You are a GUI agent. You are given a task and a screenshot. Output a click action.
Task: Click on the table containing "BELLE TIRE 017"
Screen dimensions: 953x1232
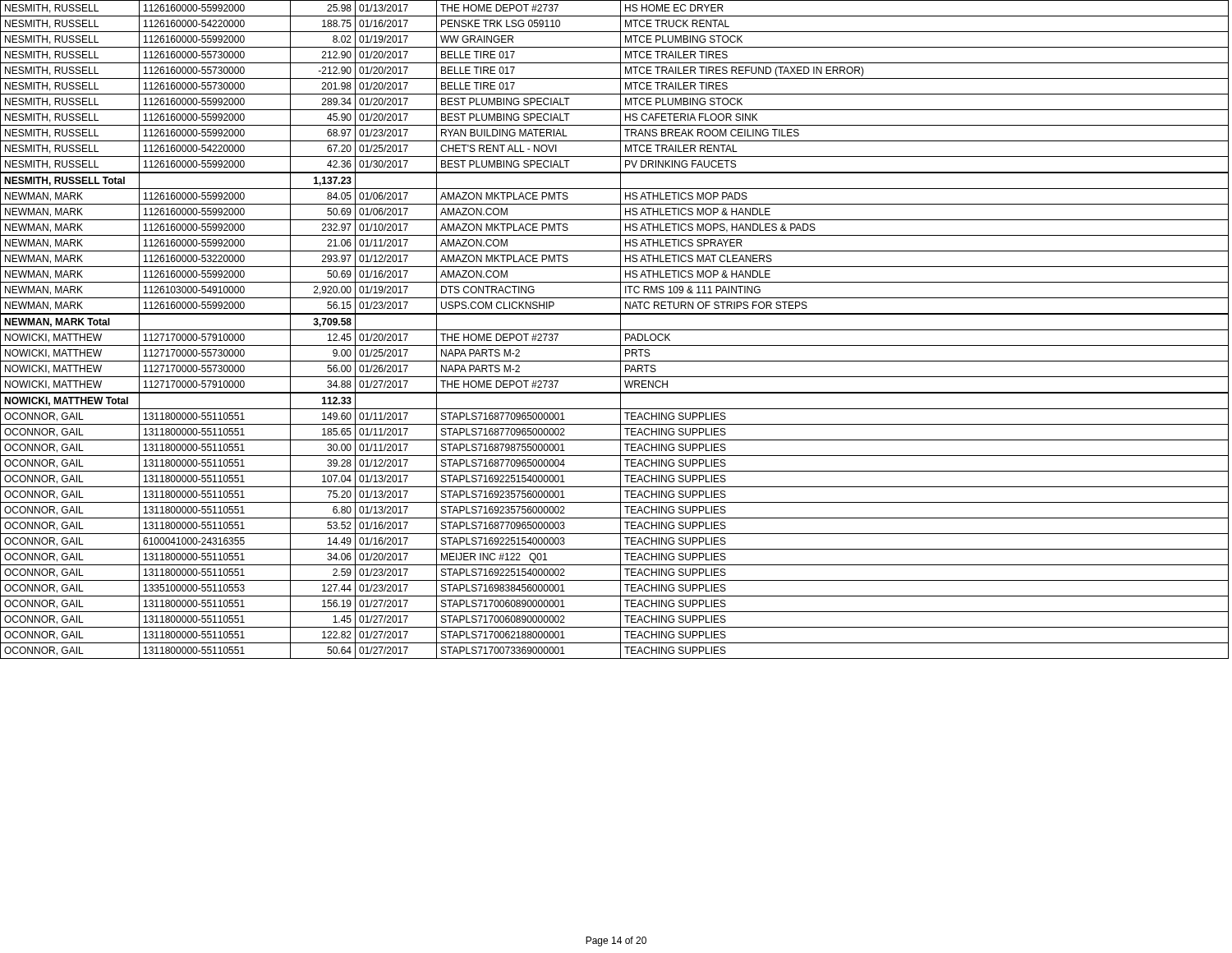click(614, 329)
